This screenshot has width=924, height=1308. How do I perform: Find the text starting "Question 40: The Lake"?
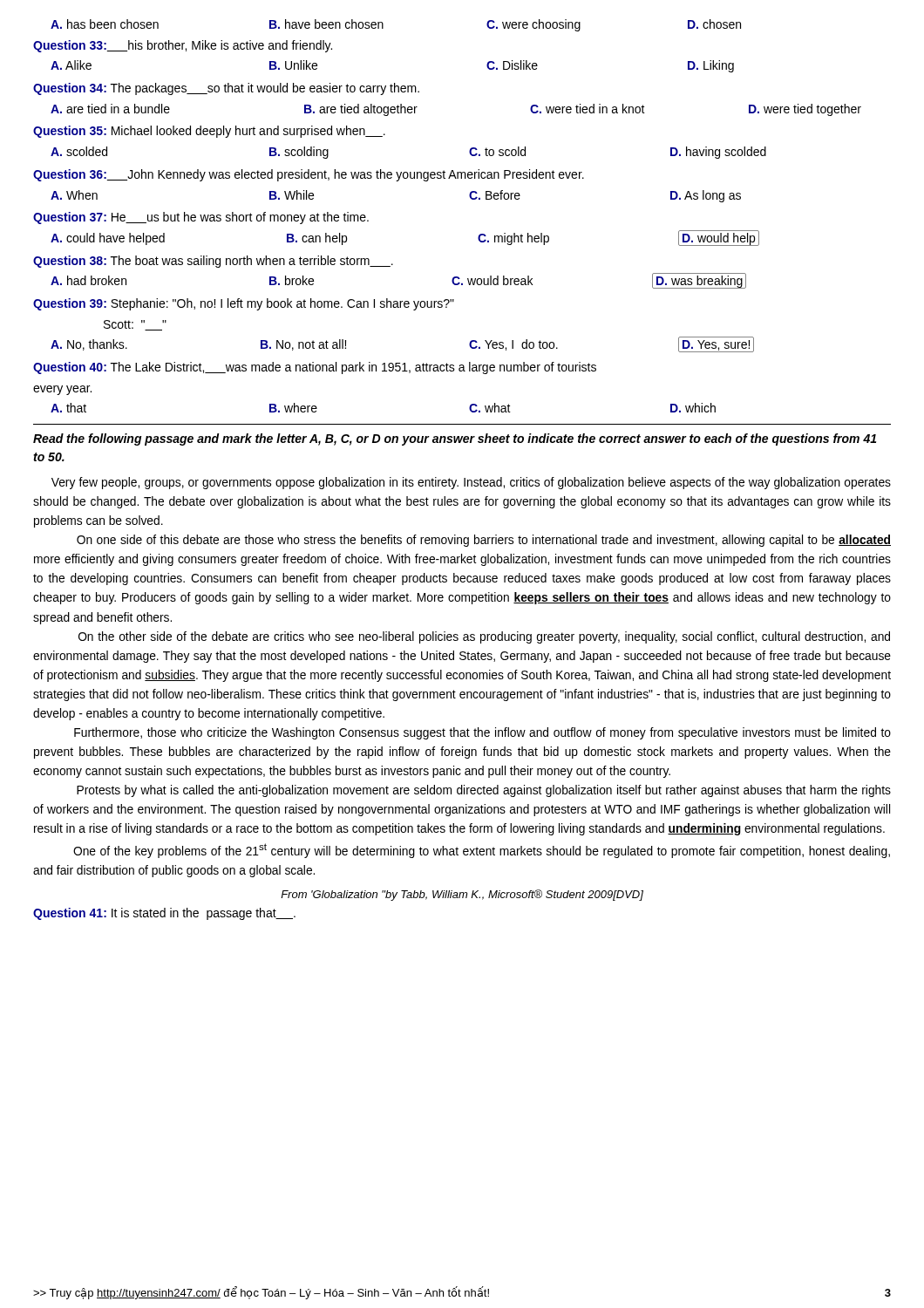coord(315,368)
